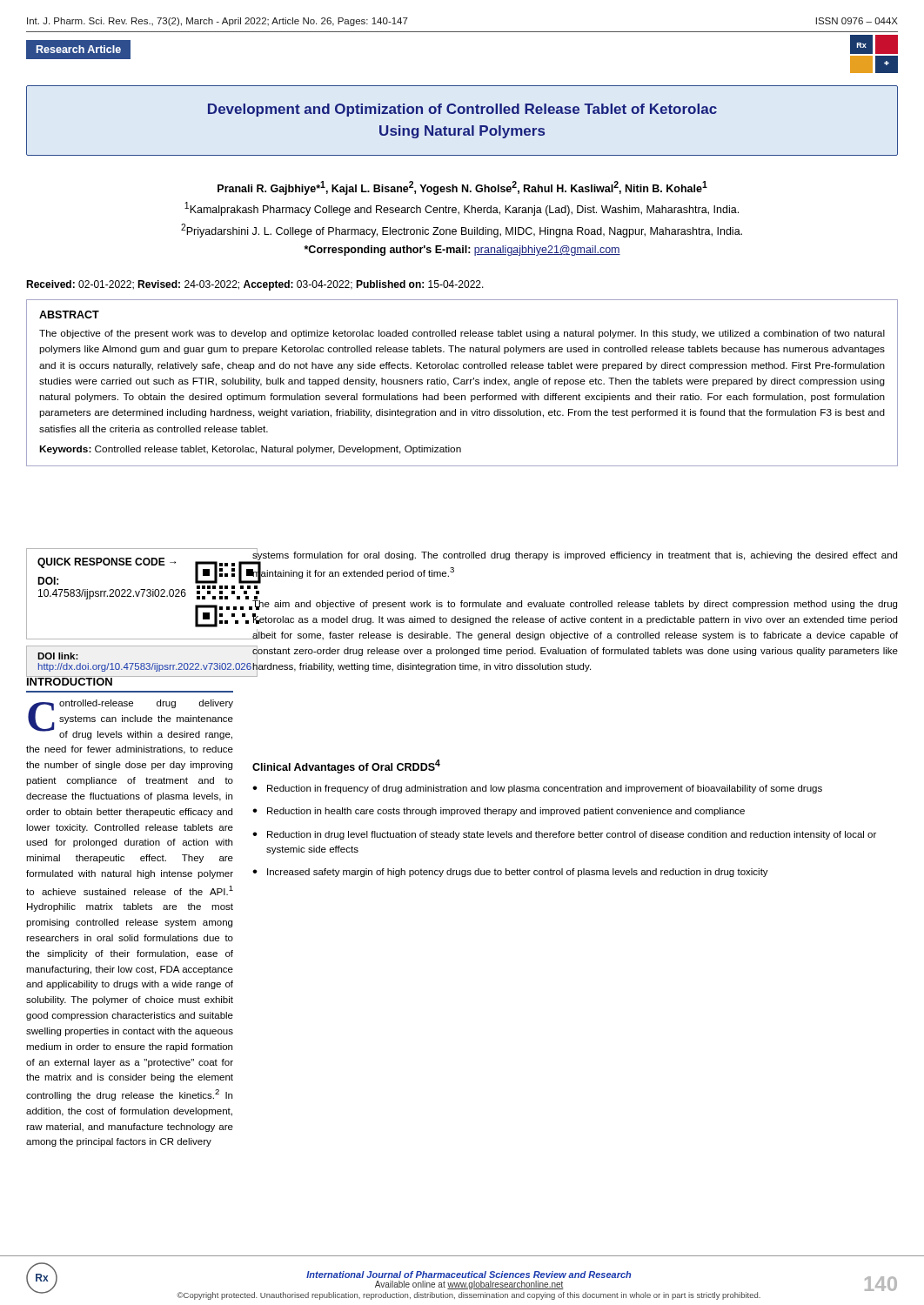The height and width of the screenshot is (1305, 924).
Task: Point to the text block starting "• Reduction in drug level fluctuation of steady"
Action: (x=575, y=842)
